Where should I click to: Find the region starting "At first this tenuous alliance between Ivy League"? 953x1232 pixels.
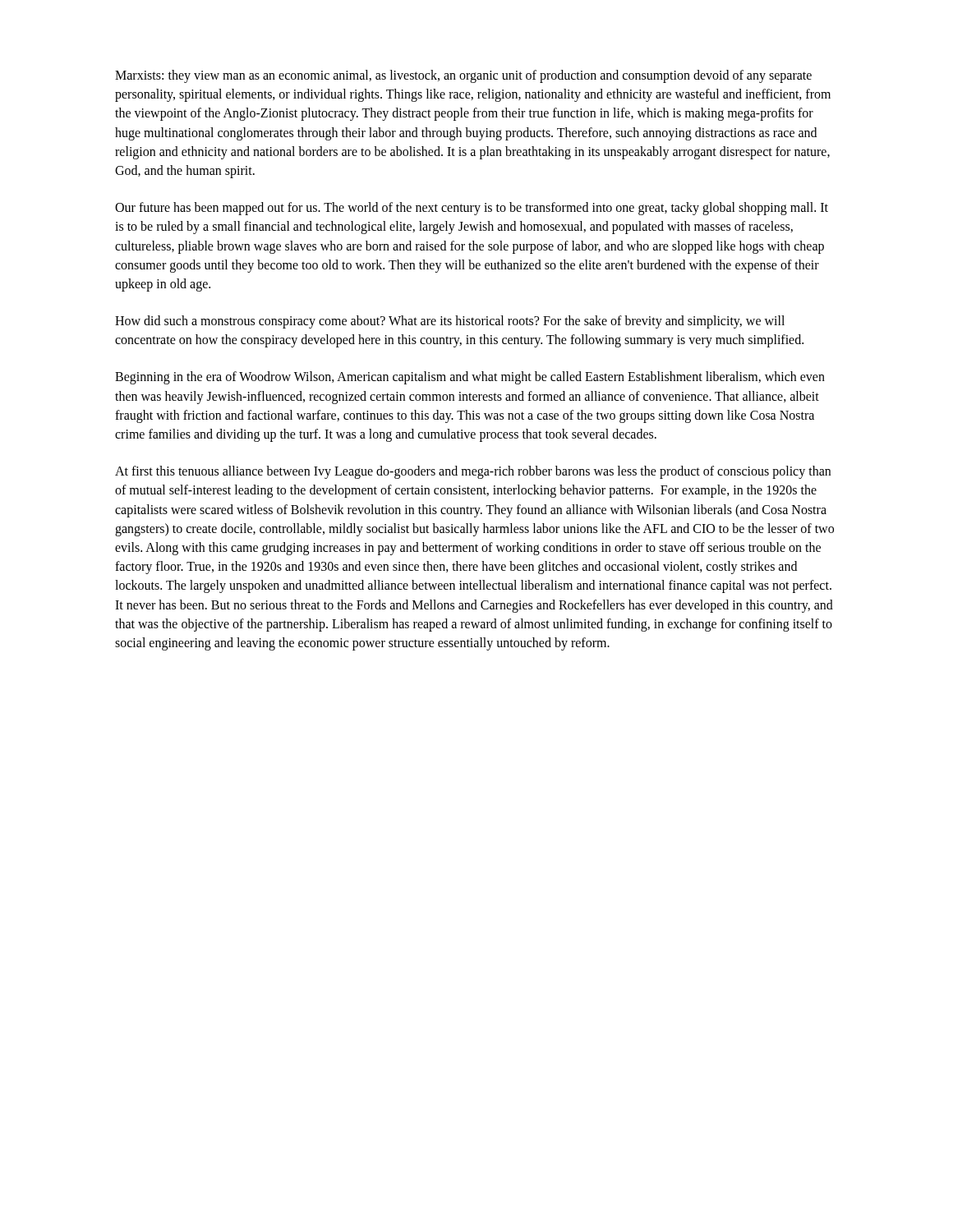coord(475,557)
